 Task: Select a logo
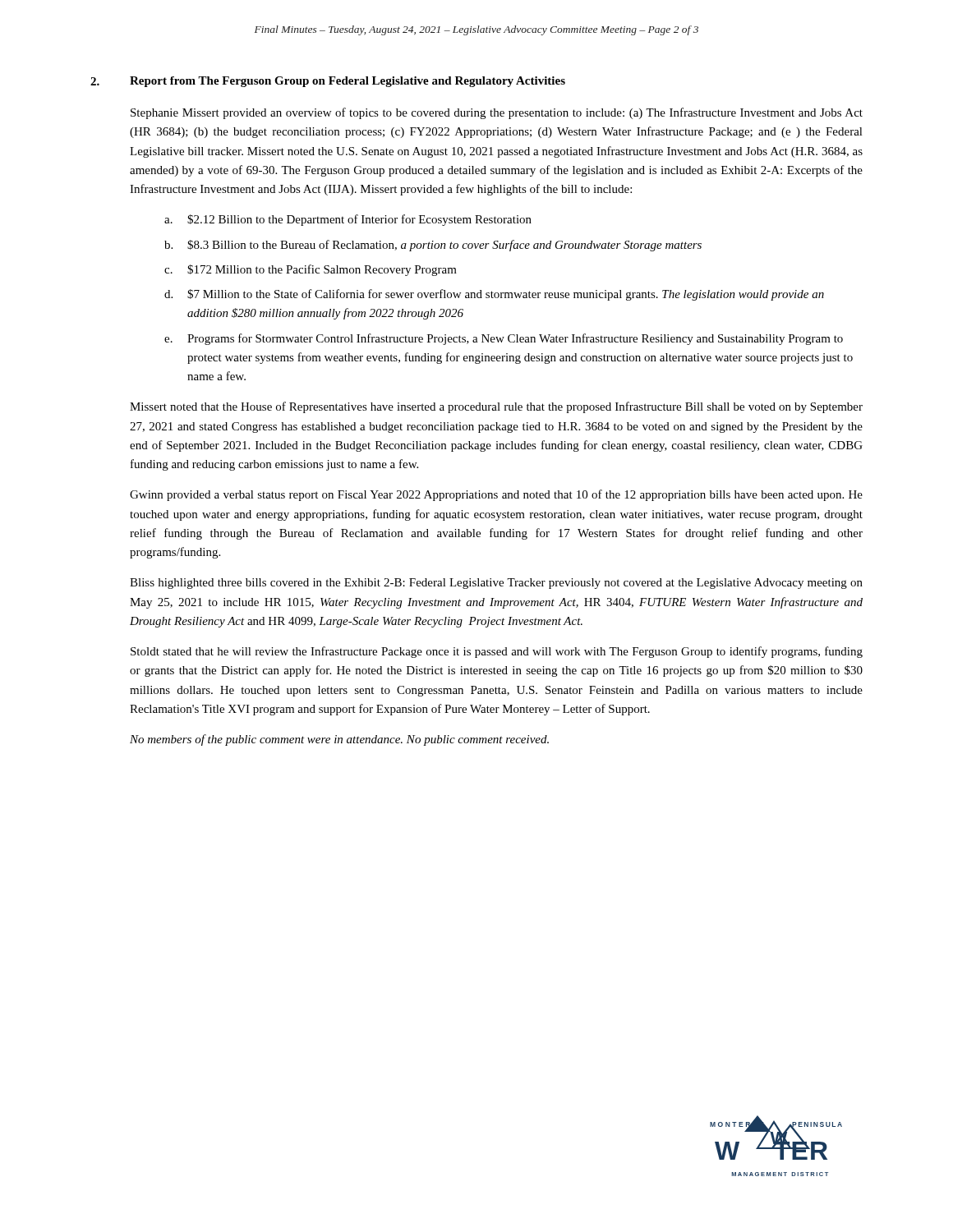pos(781,1146)
